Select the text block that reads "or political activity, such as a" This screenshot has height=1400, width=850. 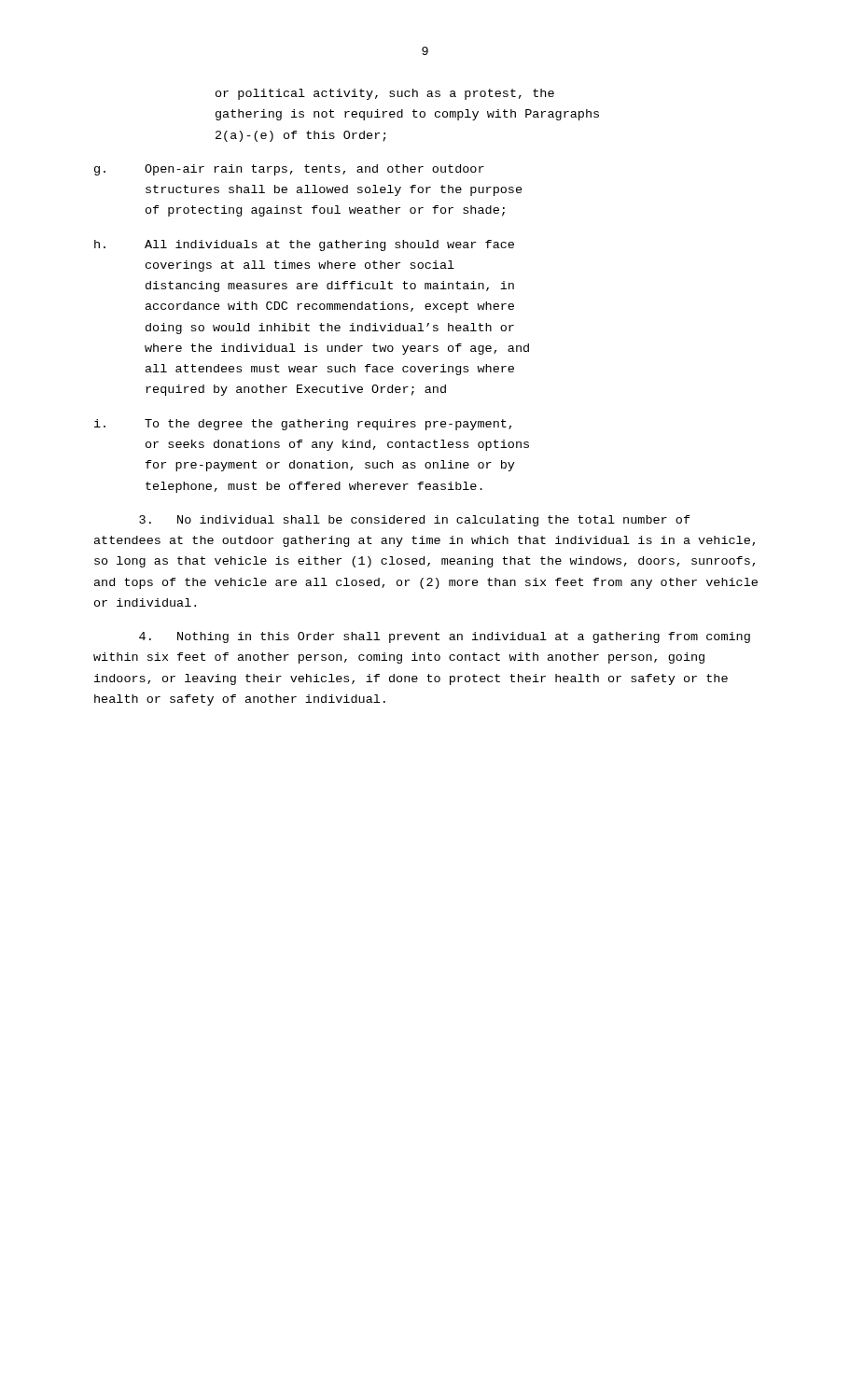pyautogui.click(x=407, y=115)
